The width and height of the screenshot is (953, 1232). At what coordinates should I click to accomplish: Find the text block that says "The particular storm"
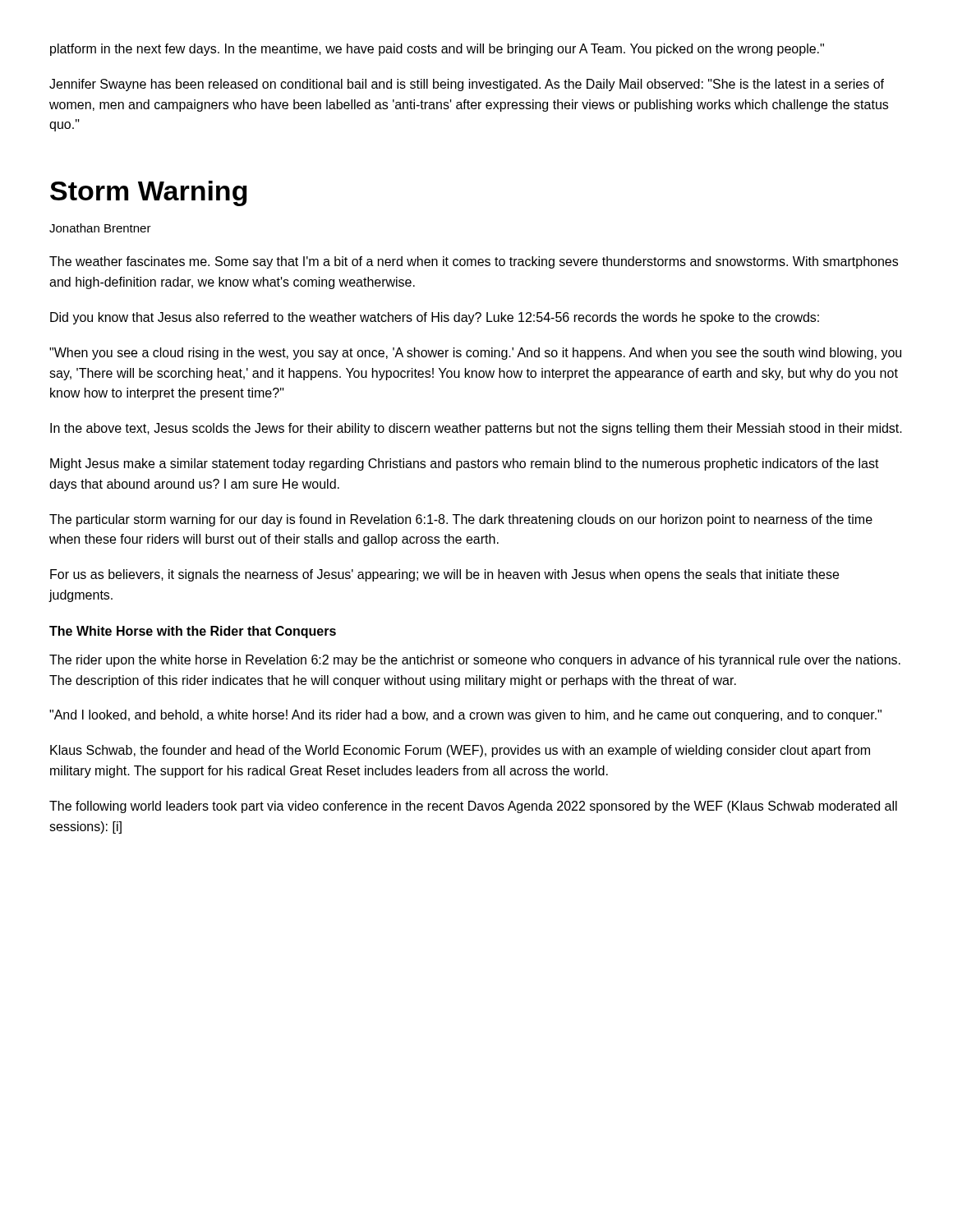click(x=461, y=529)
